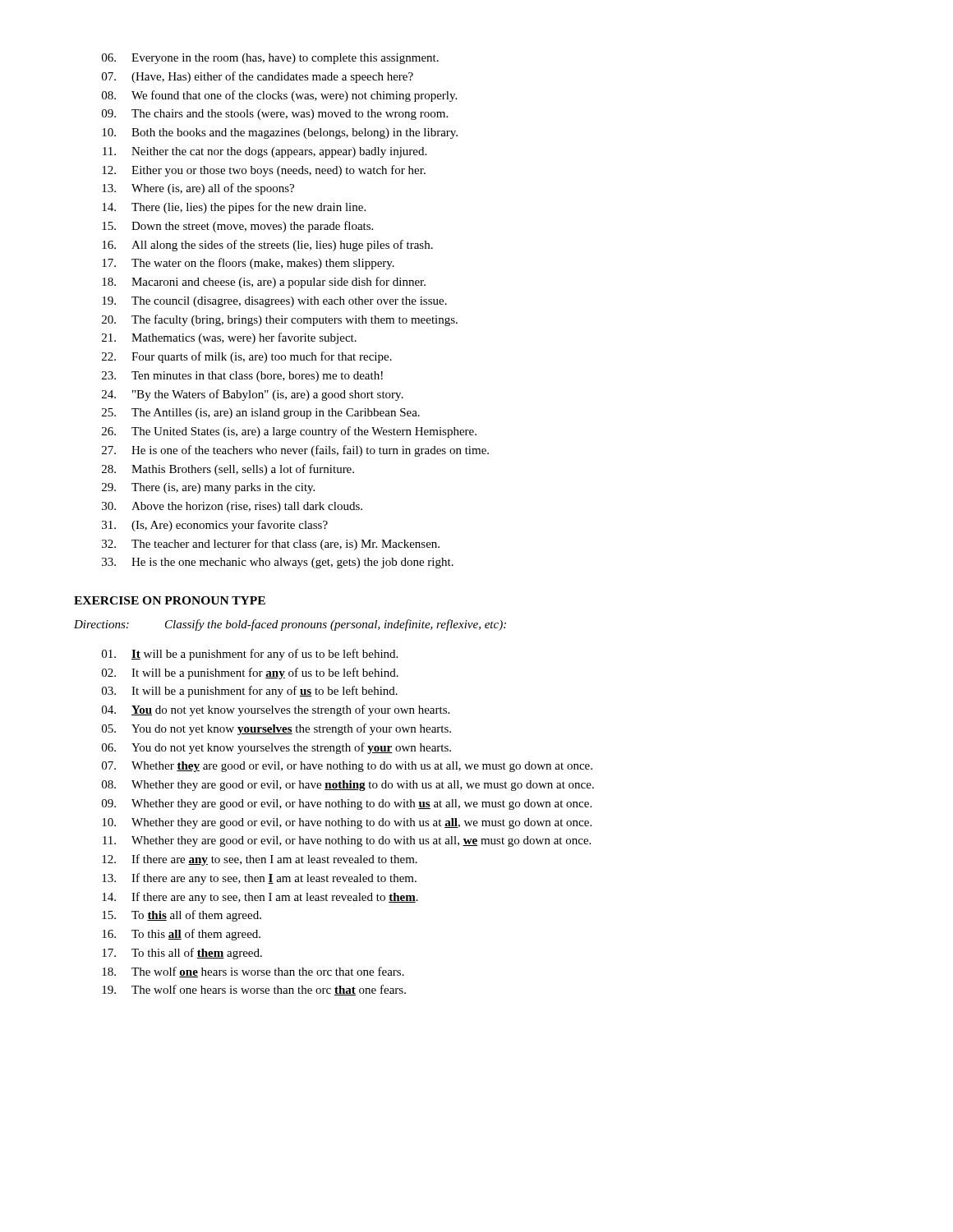Select the region starting "17. To this all of"
Image resolution: width=953 pixels, height=1232 pixels.
[x=182, y=954]
